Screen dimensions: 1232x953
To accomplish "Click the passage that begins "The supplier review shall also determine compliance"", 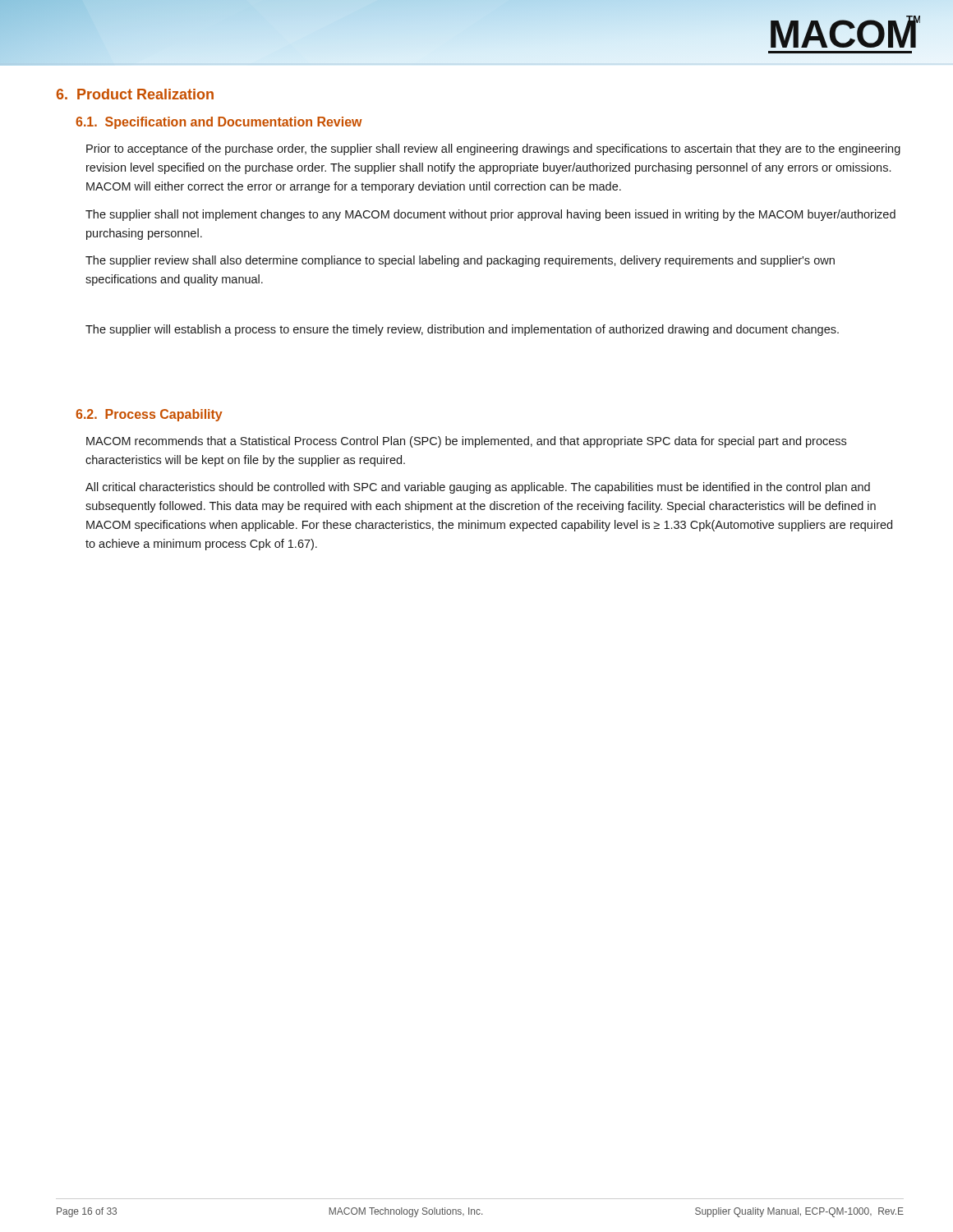I will 460,270.
